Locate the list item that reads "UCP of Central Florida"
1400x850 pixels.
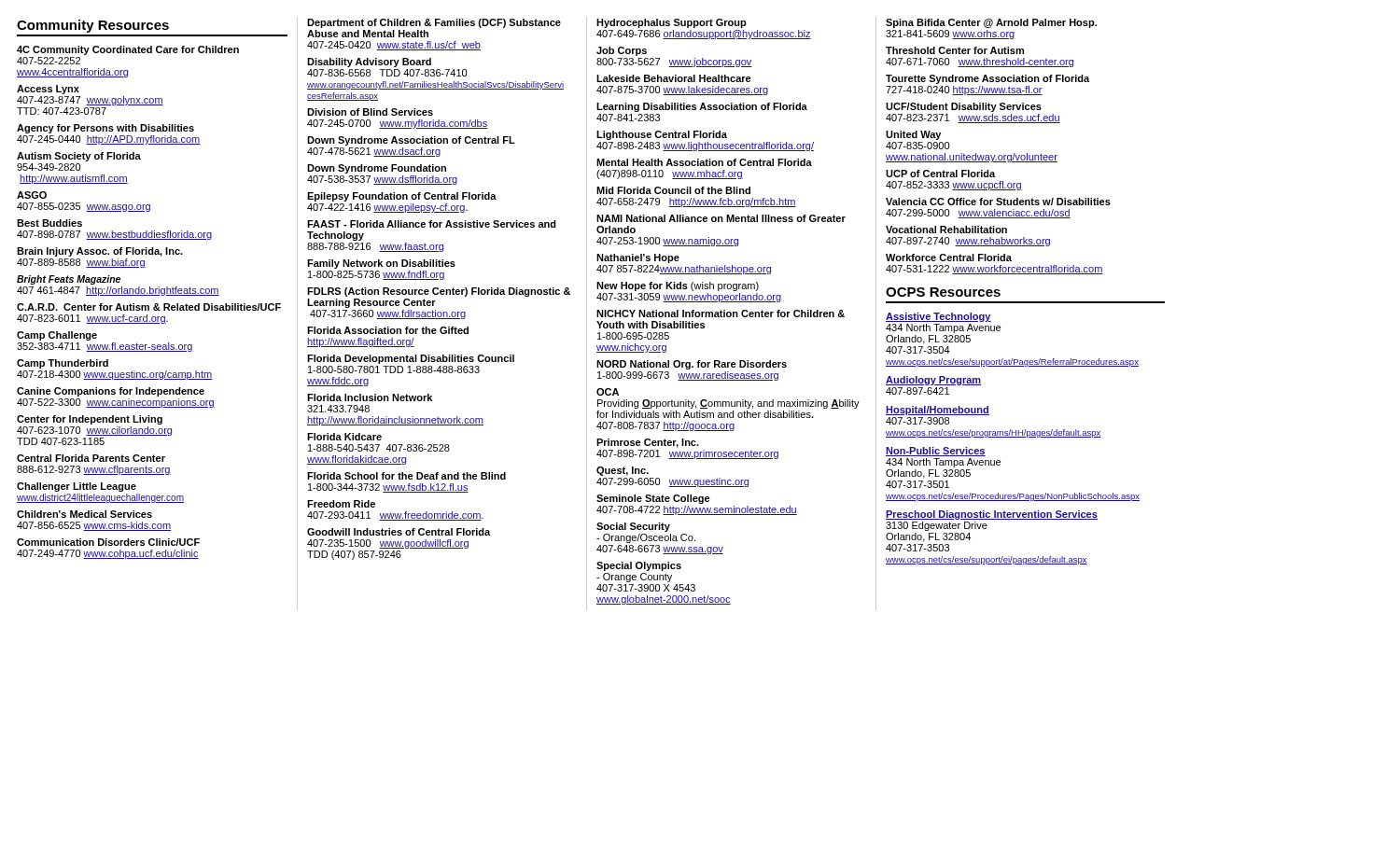click(x=1025, y=179)
